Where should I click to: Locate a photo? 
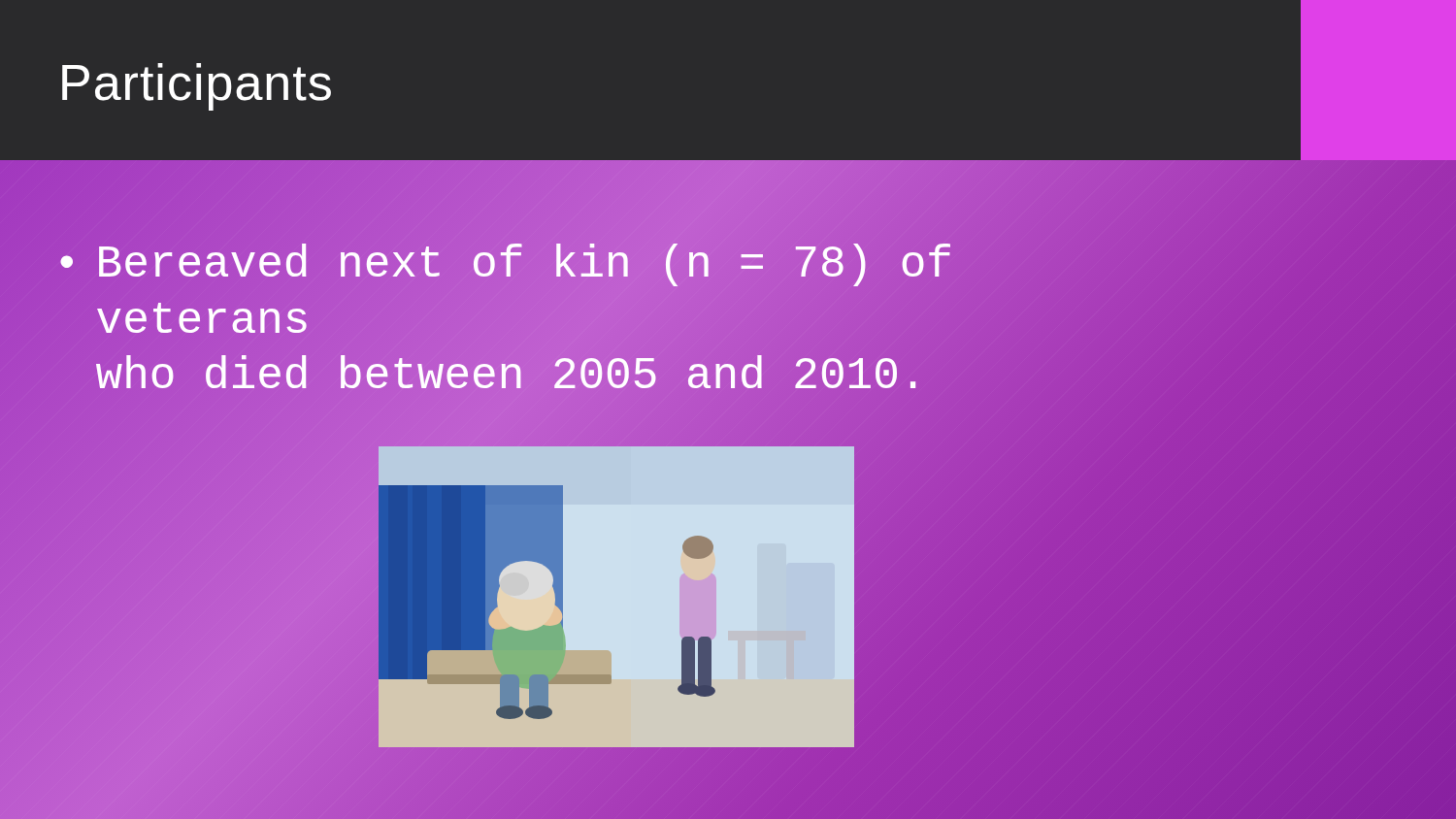coord(616,597)
